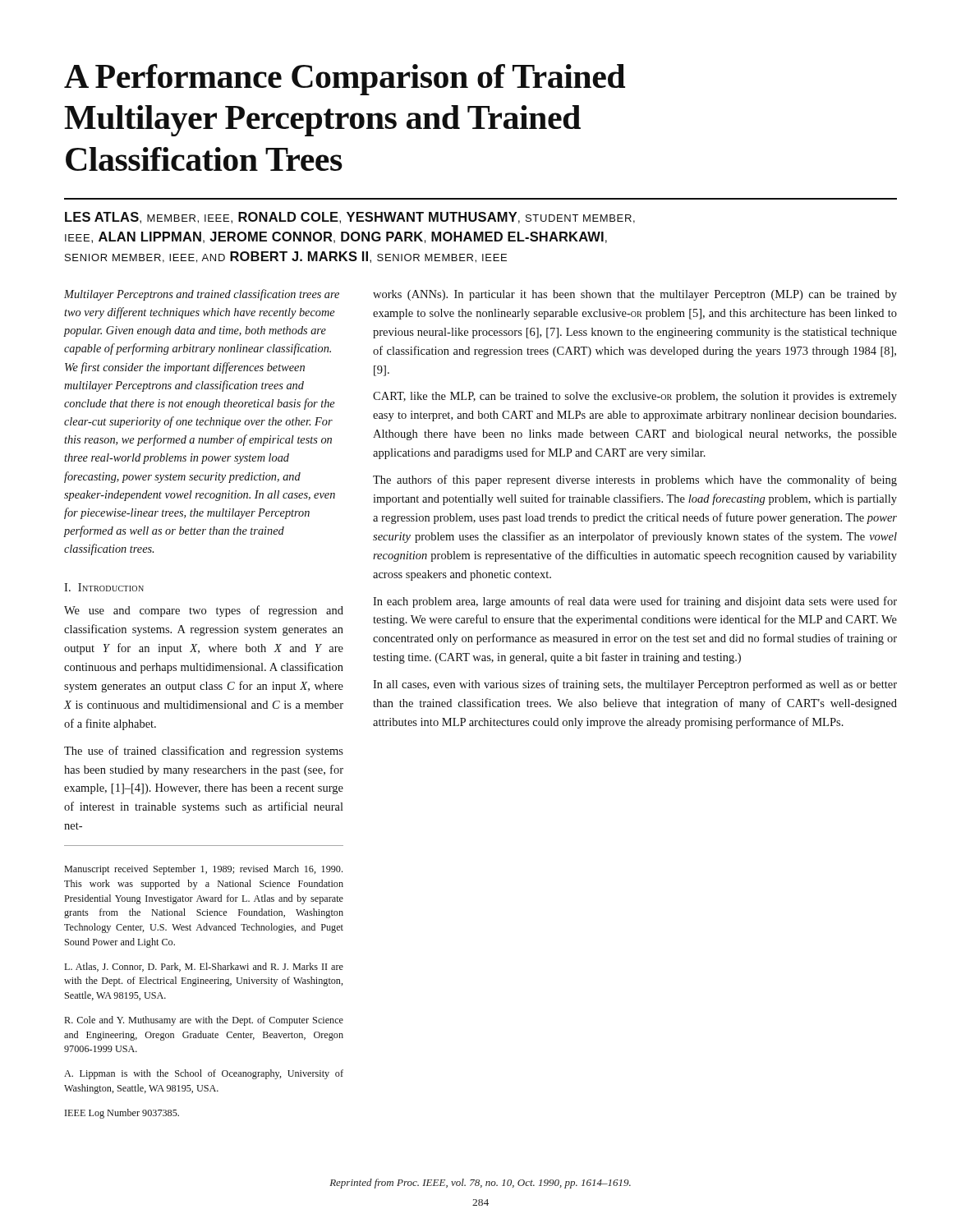This screenshot has width=961, height=1232.
Task: Locate the text block with the text "In each problem area, large amounts of real"
Action: click(635, 629)
